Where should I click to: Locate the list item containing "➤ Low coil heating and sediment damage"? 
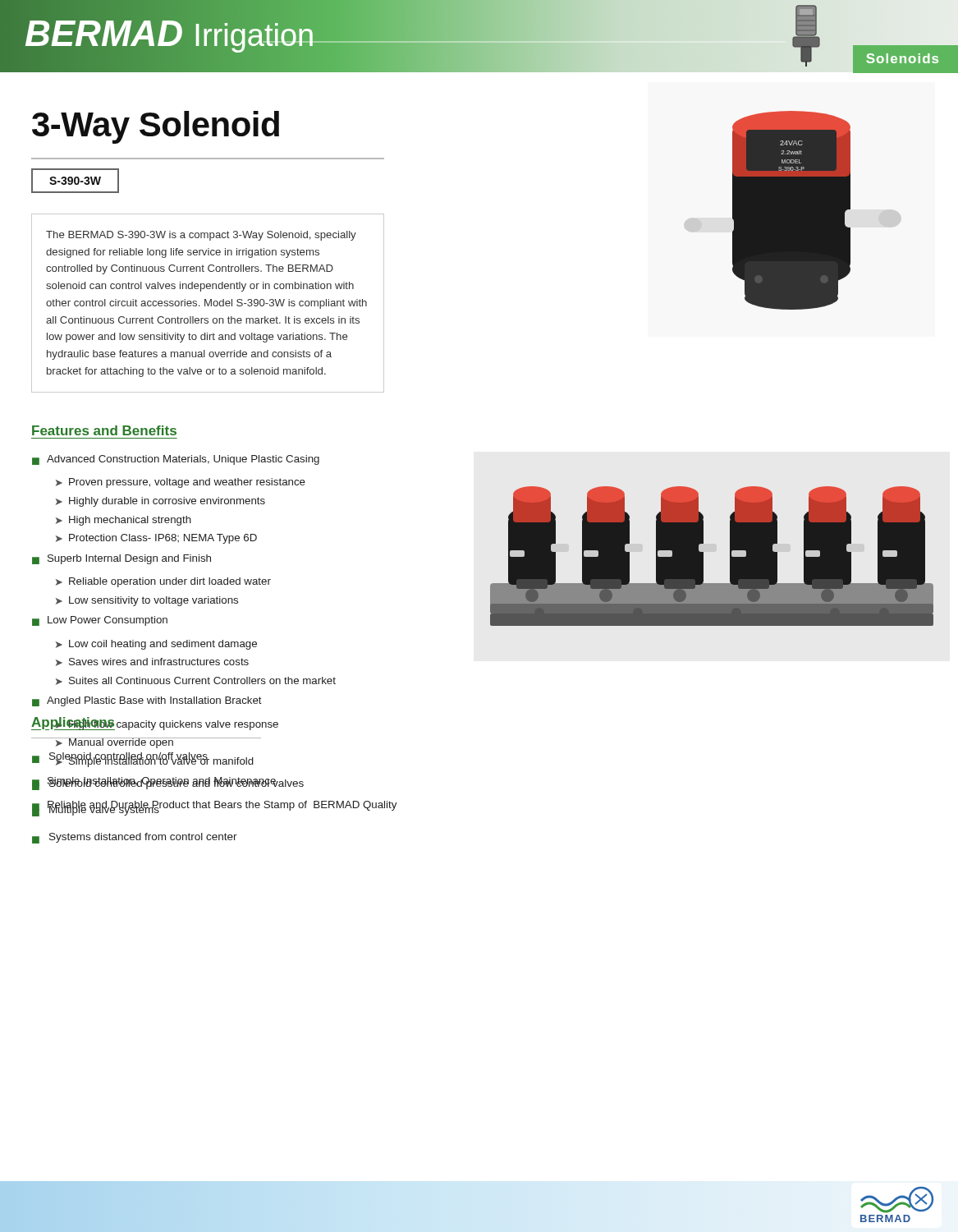pos(156,644)
